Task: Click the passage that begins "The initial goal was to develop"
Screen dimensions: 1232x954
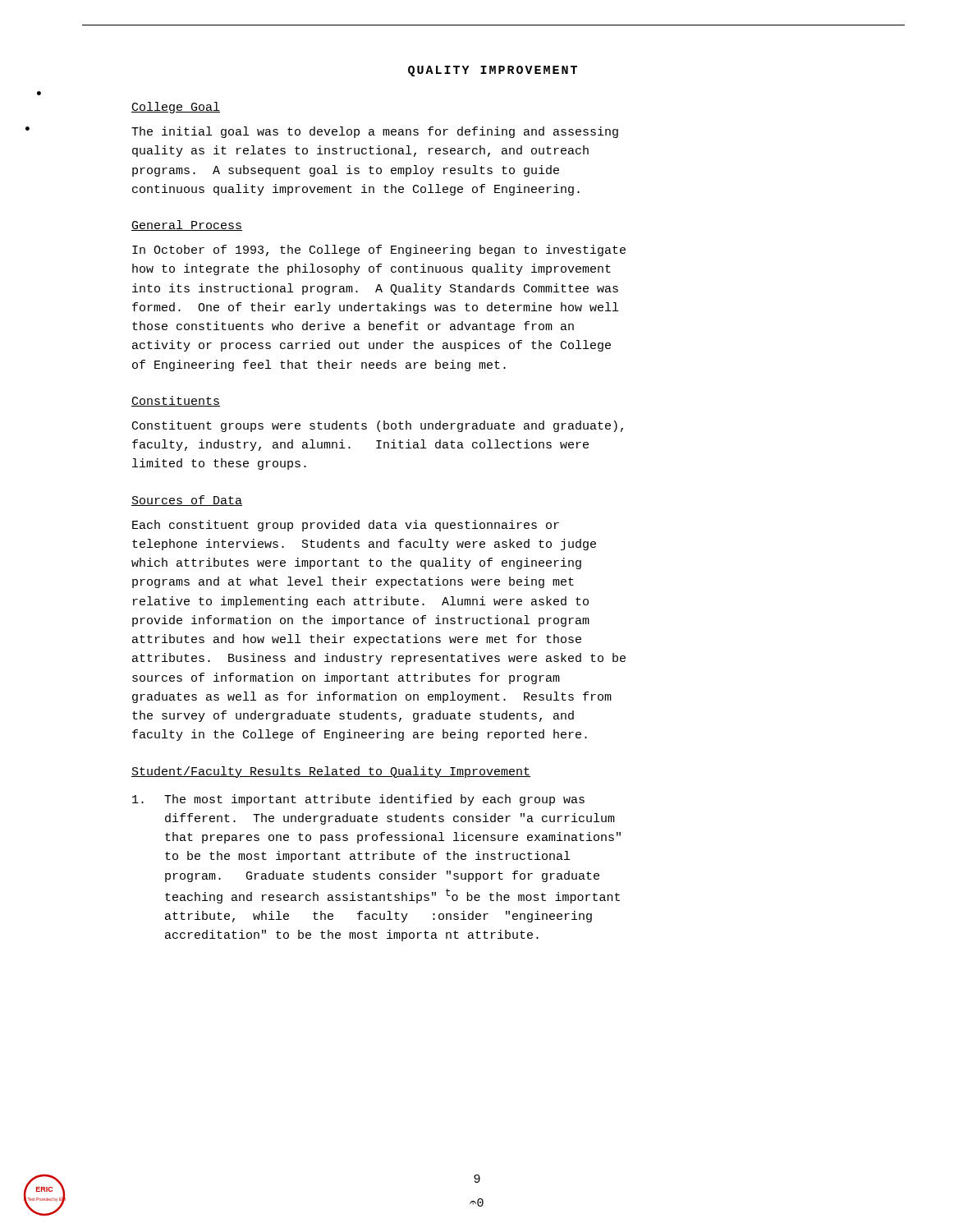Action: (375, 161)
